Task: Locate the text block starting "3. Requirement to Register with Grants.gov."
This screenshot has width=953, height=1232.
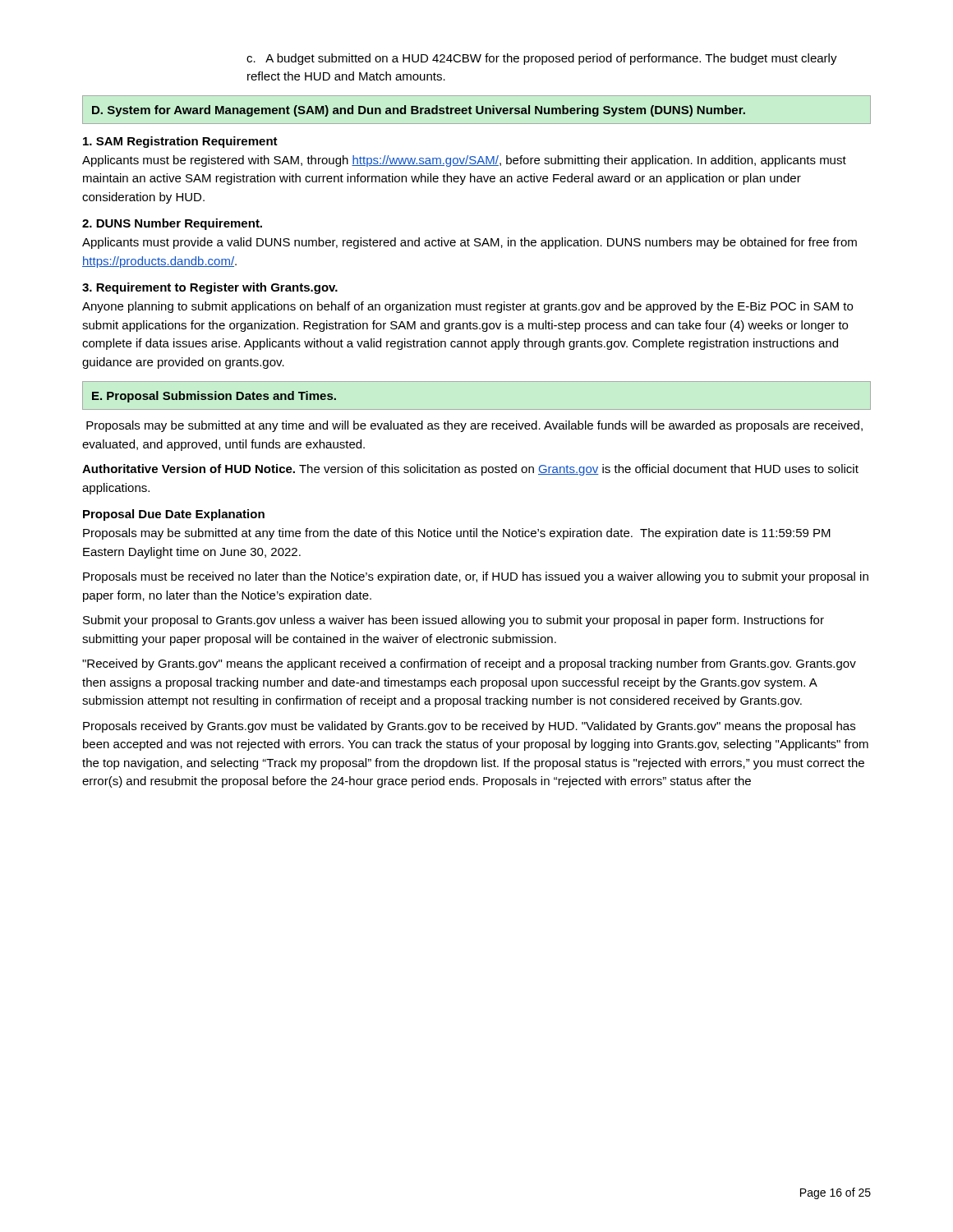Action: 210,287
